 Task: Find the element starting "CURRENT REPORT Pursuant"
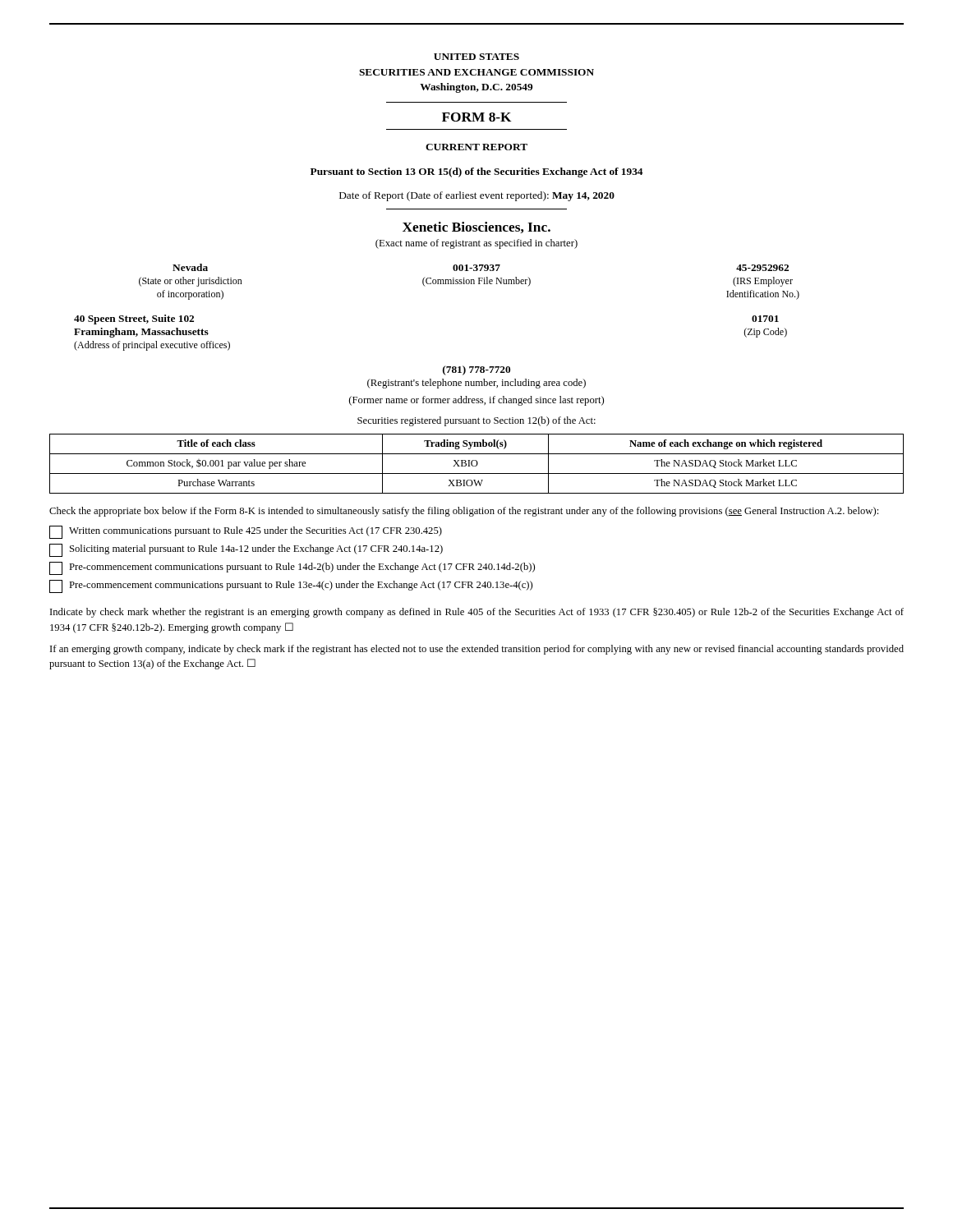pos(476,159)
